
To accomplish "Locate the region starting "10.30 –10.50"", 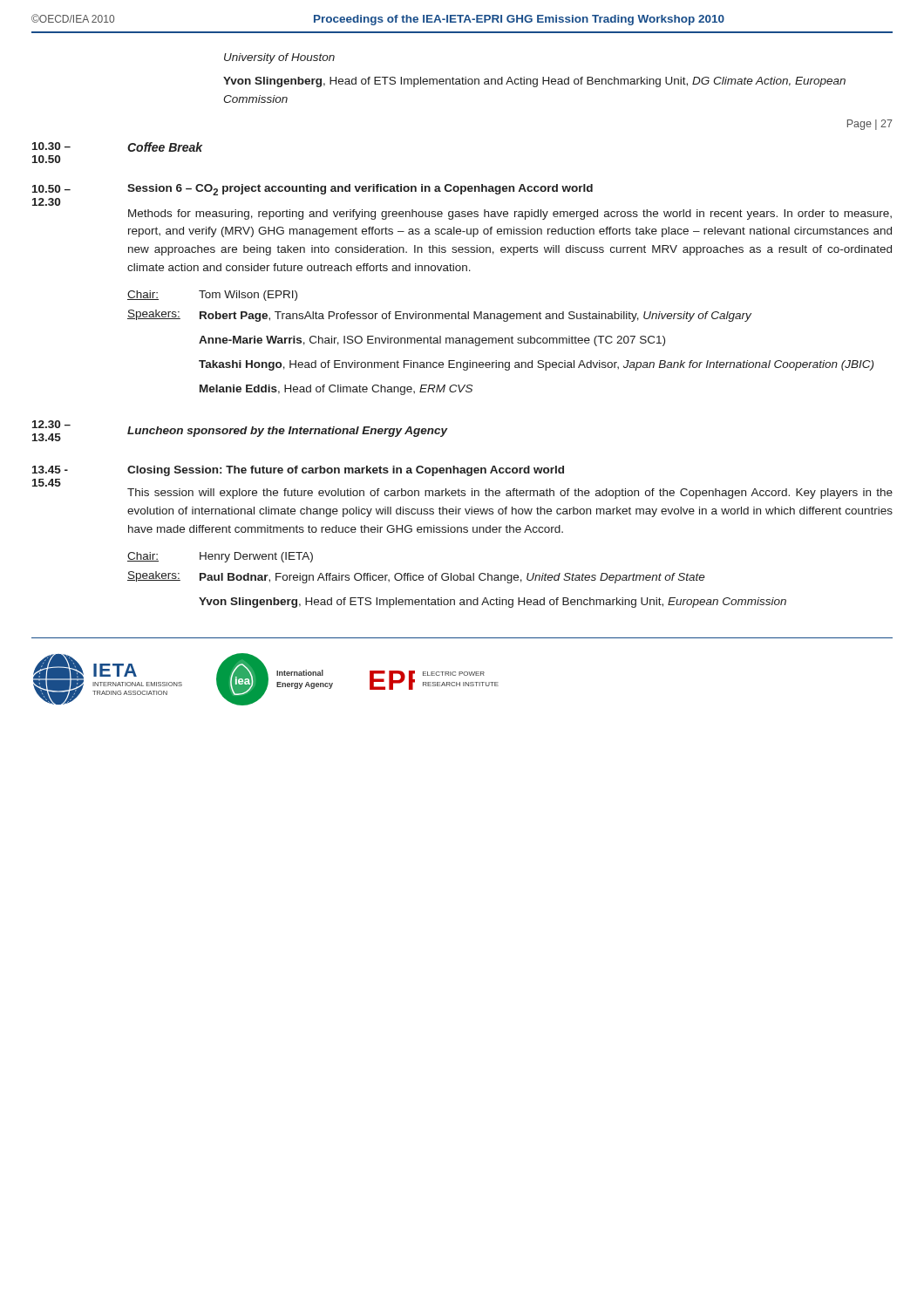I will click(x=51, y=153).
